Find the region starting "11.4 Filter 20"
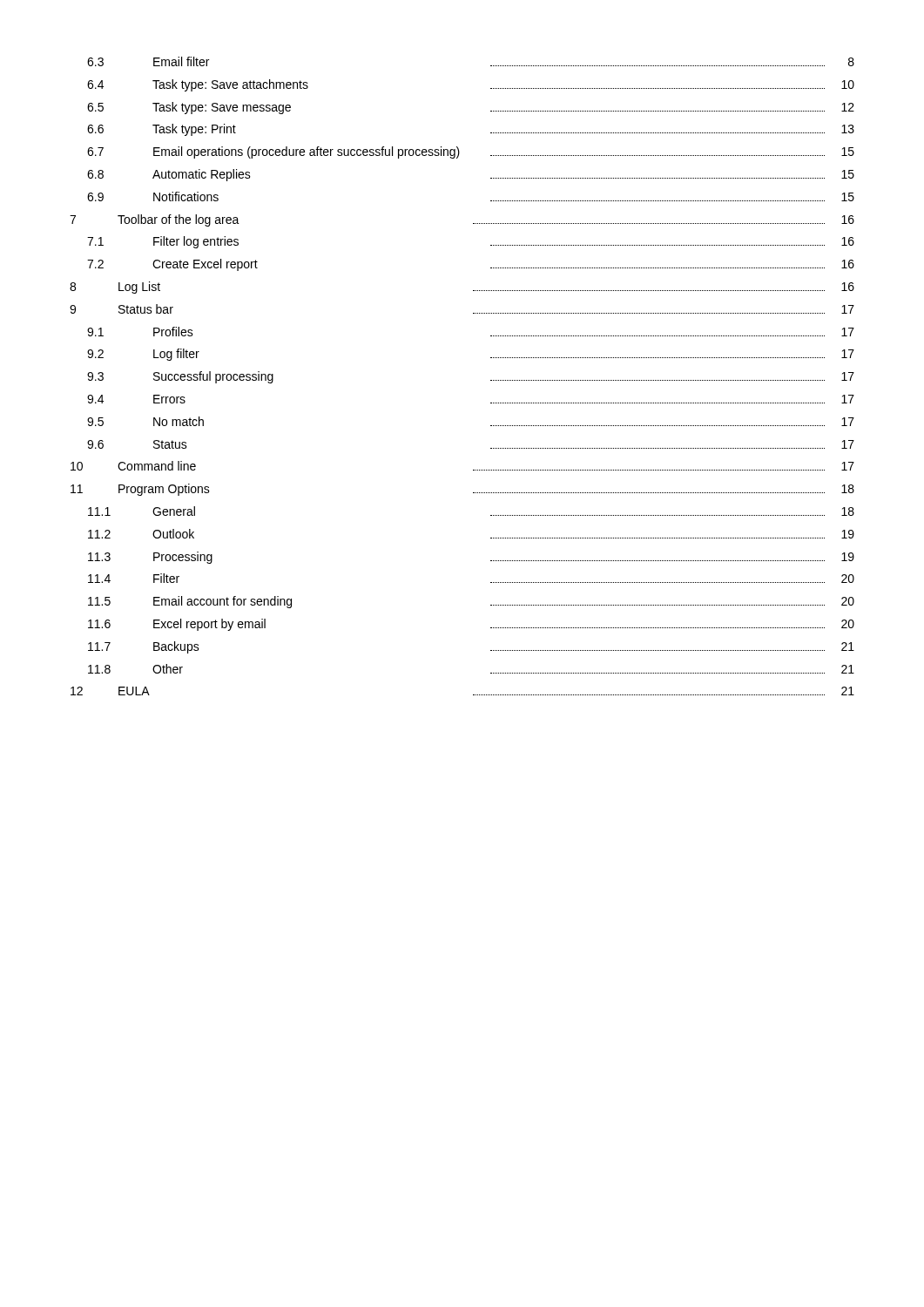Image resolution: width=924 pixels, height=1307 pixels. click(x=97, y=578)
